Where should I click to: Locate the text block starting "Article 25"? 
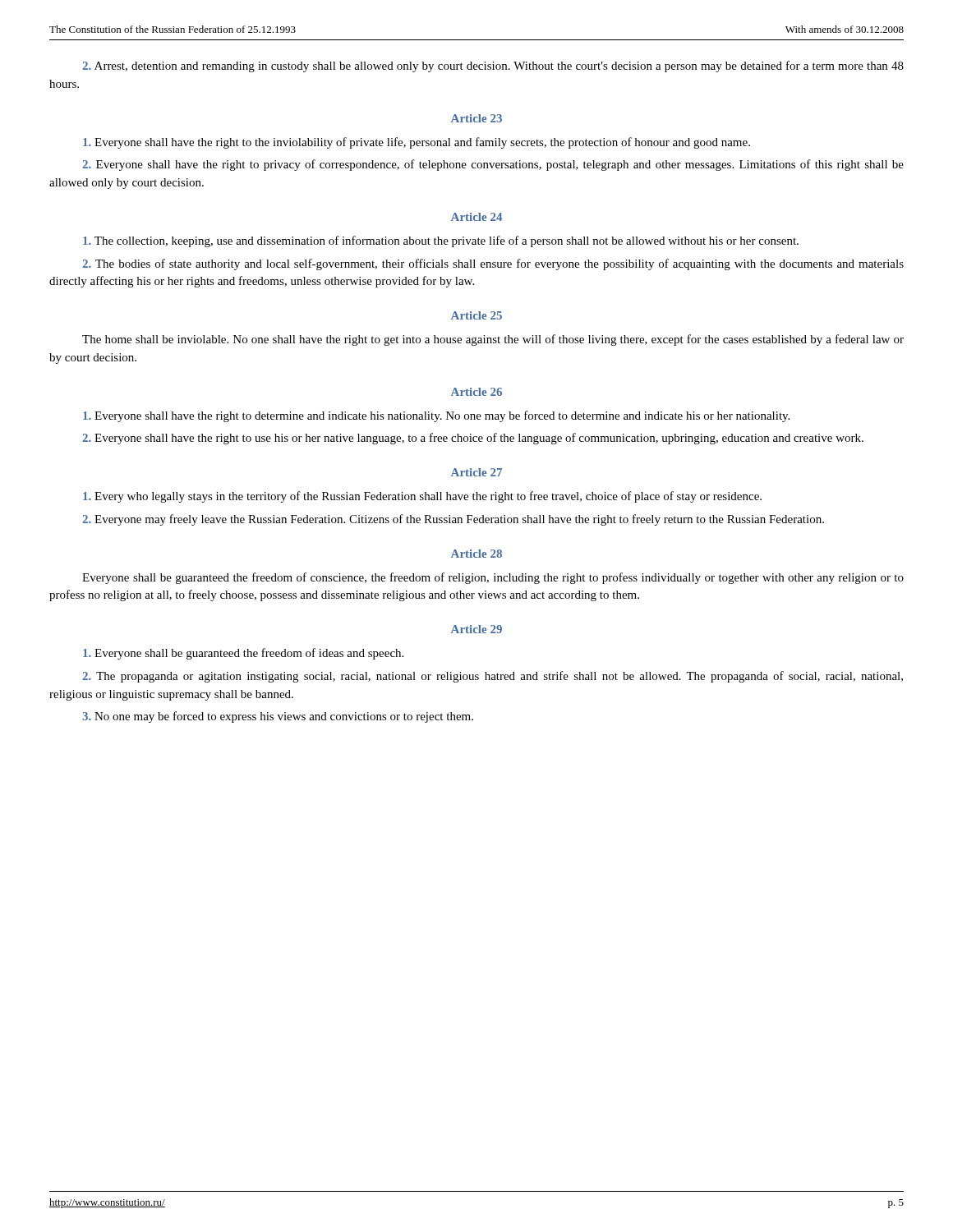coord(476,315)
